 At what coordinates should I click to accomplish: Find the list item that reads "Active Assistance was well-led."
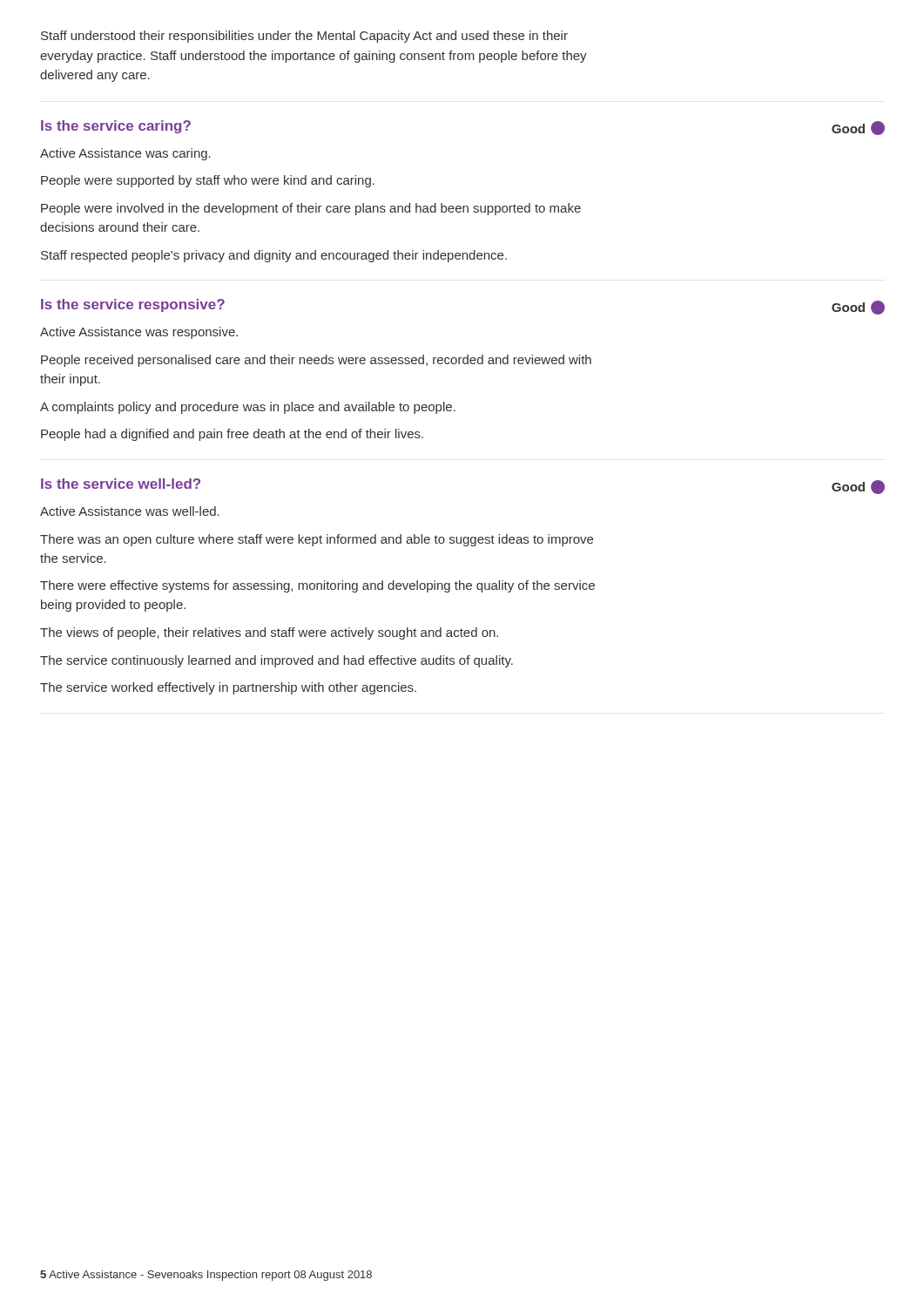click(130, 511)
